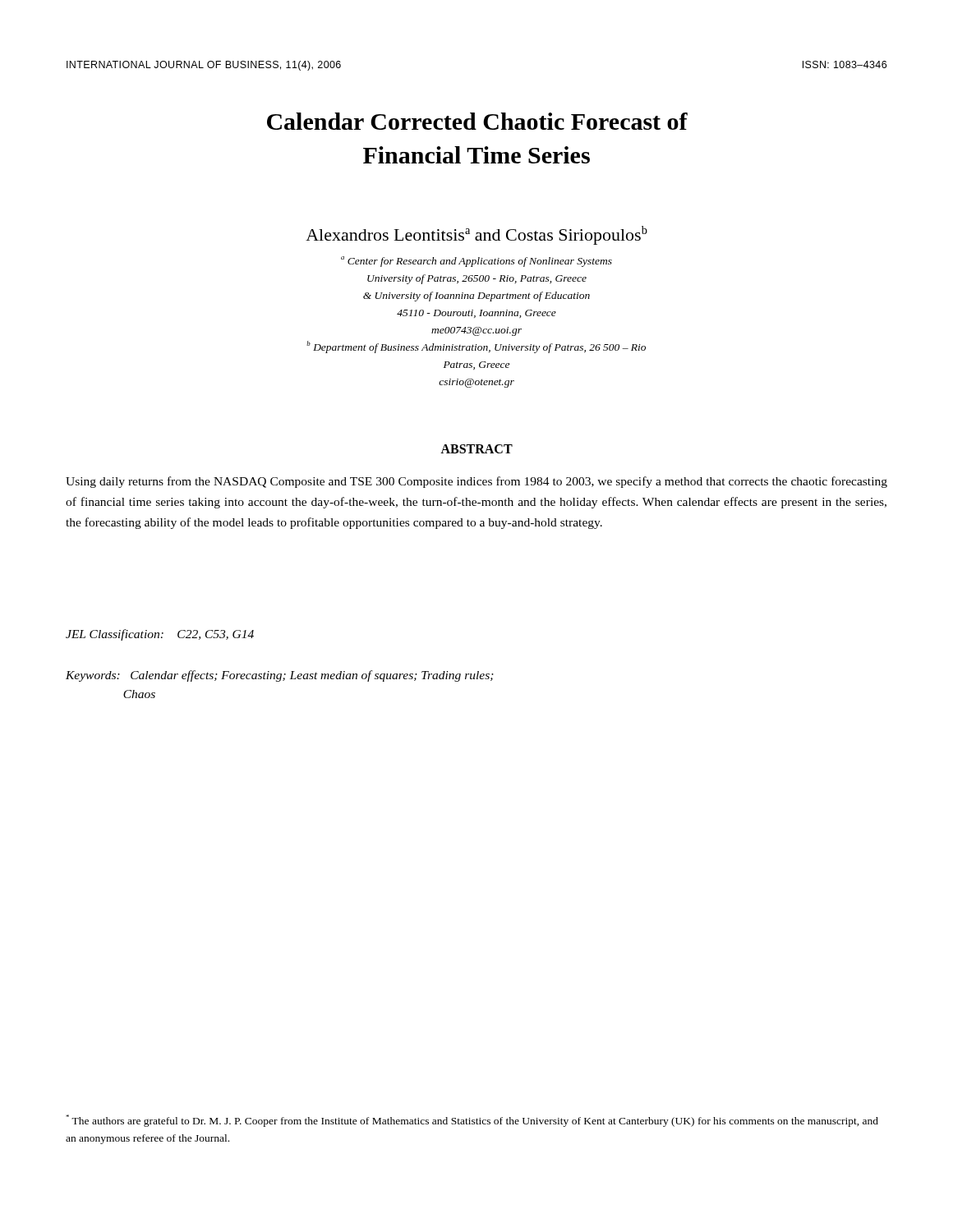The width and height of the screenshot is (953, 1232).
Task: Find a footnote
Action: tap(476, 1130)
